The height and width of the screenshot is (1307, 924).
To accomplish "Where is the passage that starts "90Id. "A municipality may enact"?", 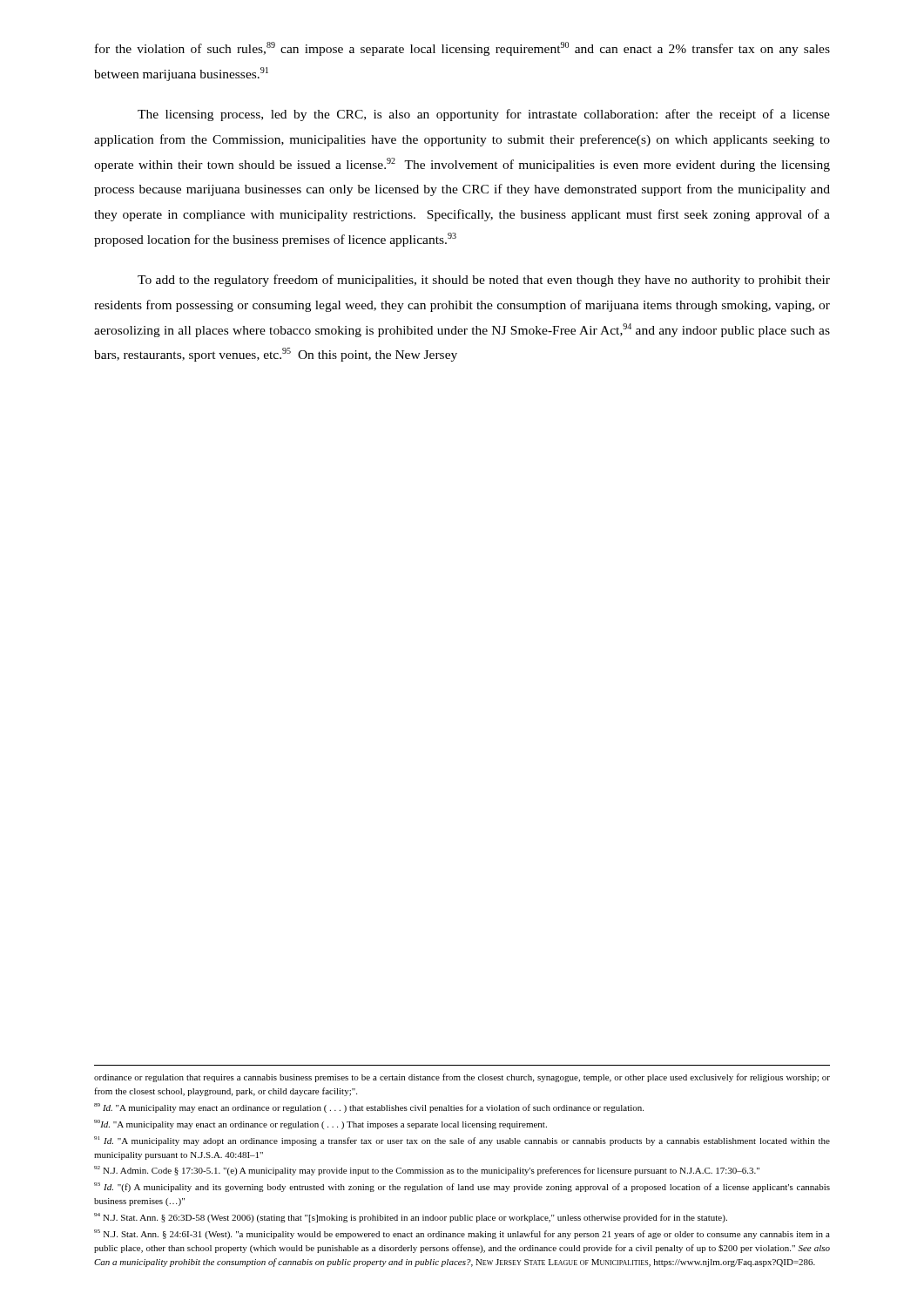I will coord(321,1123).
